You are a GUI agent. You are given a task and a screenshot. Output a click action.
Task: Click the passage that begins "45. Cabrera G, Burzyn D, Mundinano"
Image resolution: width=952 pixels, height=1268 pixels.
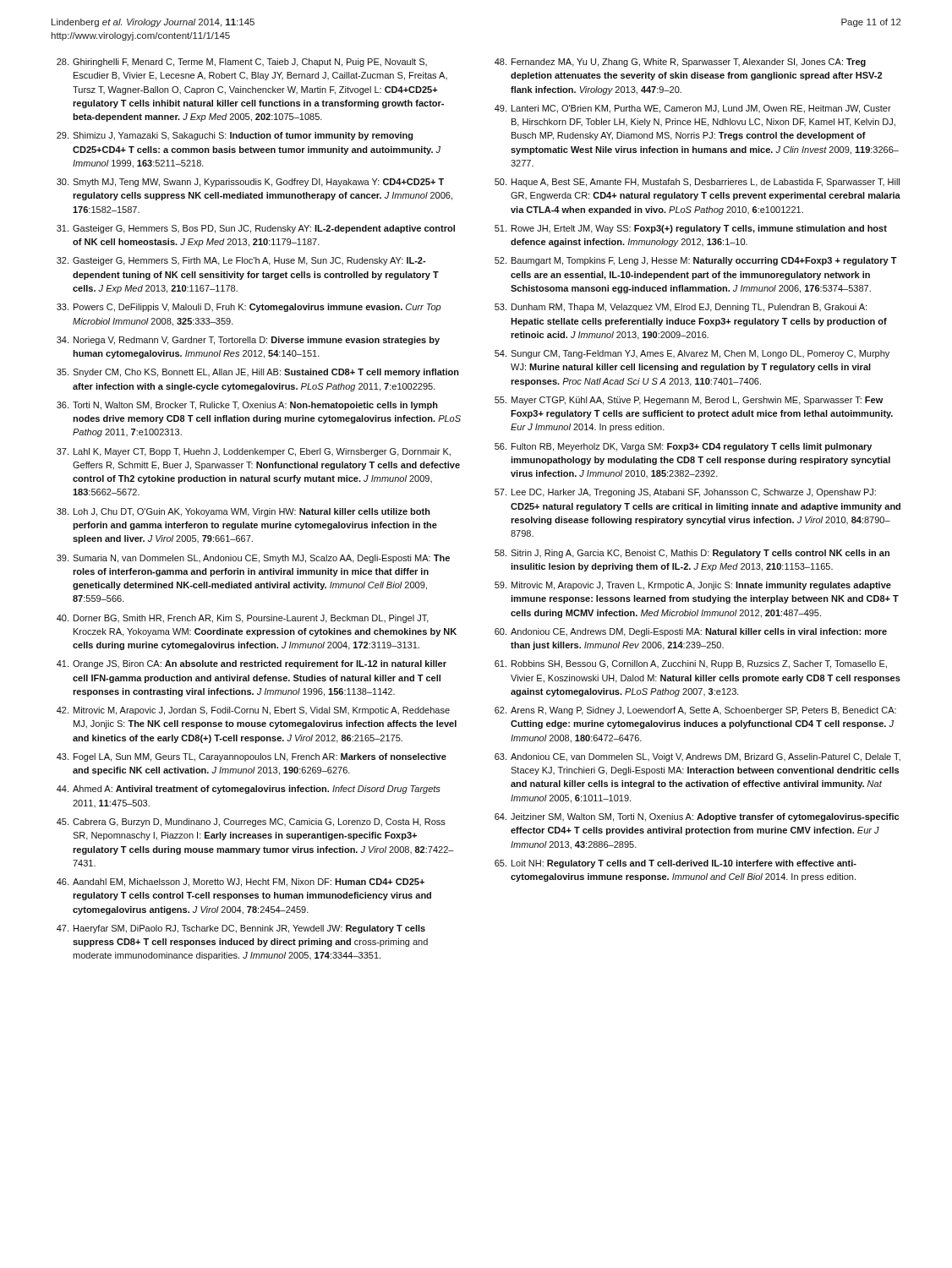click(257, 842)
